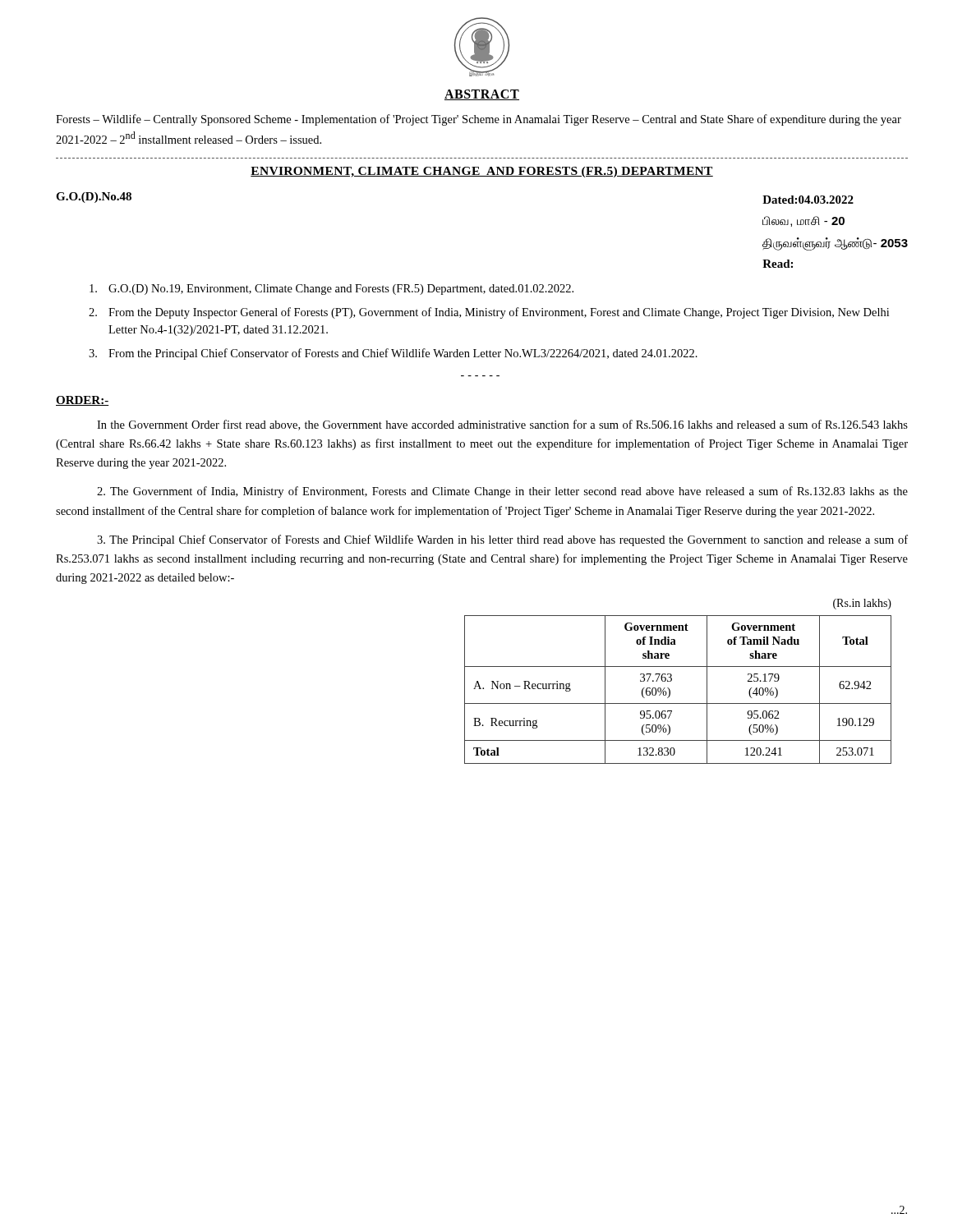Point to the text block starting "The Government of India, Ministry"
Screen dimensions: 1232x953
click(482, 501)
